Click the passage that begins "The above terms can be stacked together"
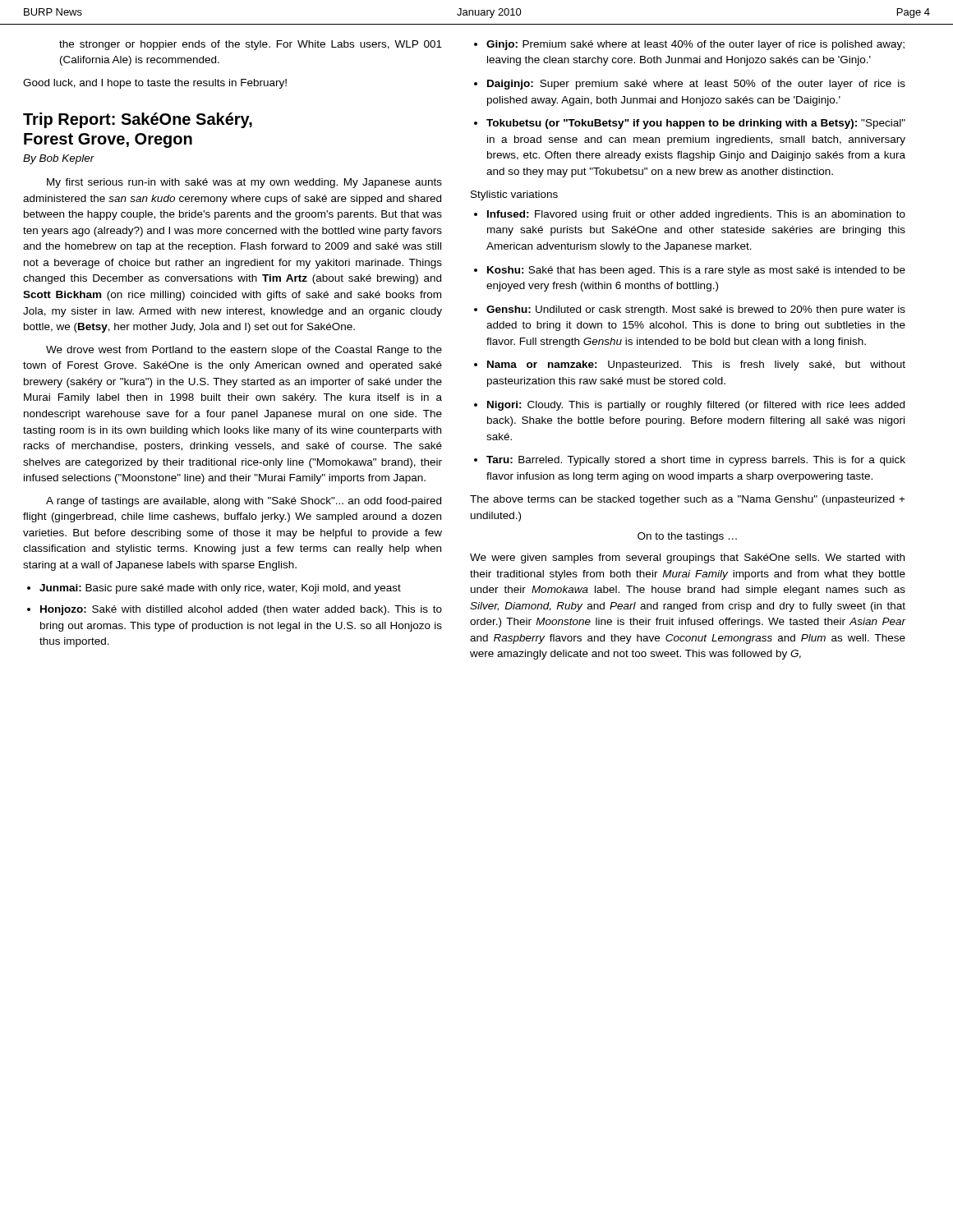Viewport: 953px width, 1232px height. [688, 508]
